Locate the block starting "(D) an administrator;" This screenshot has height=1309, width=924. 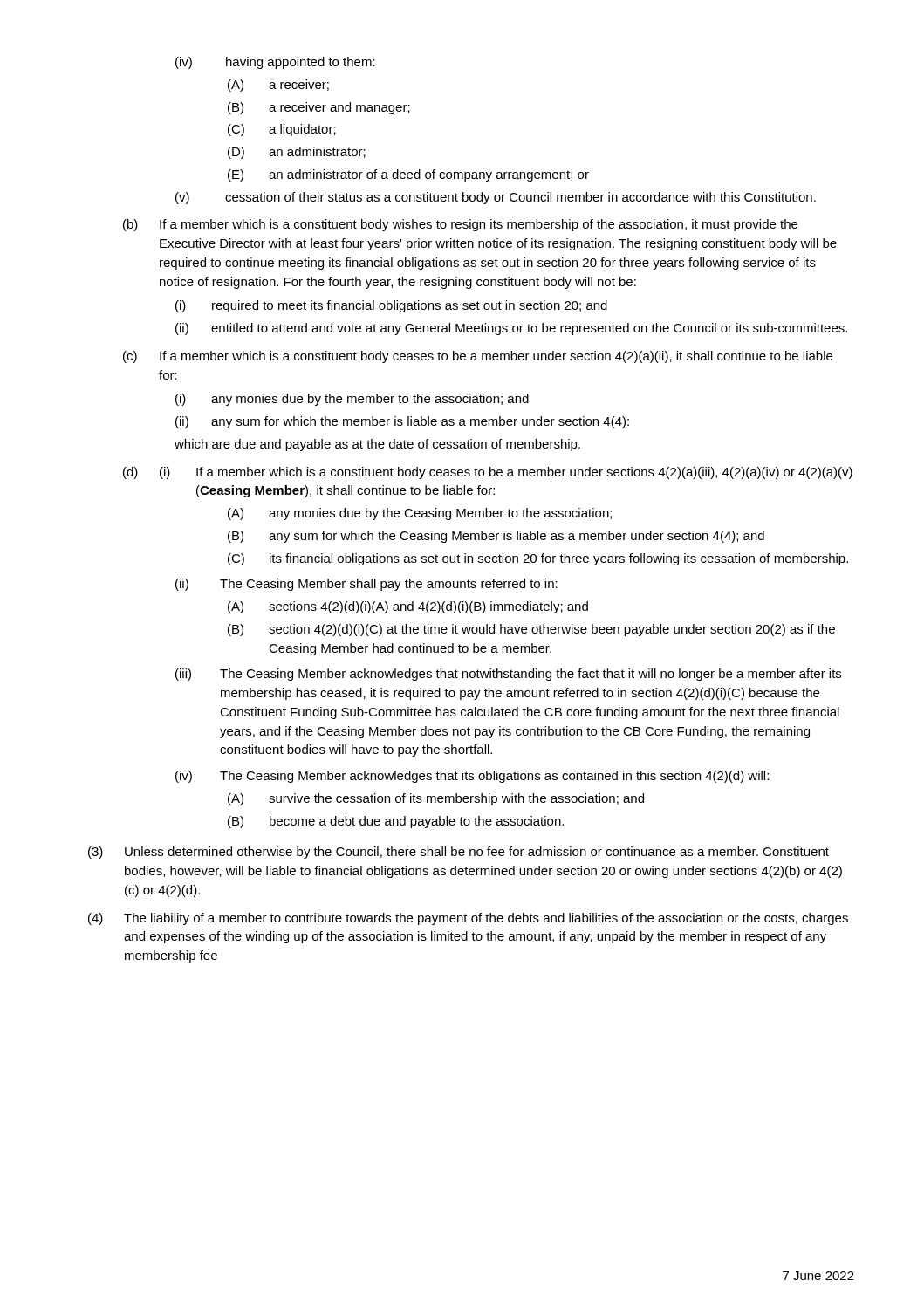click(297, 152)
